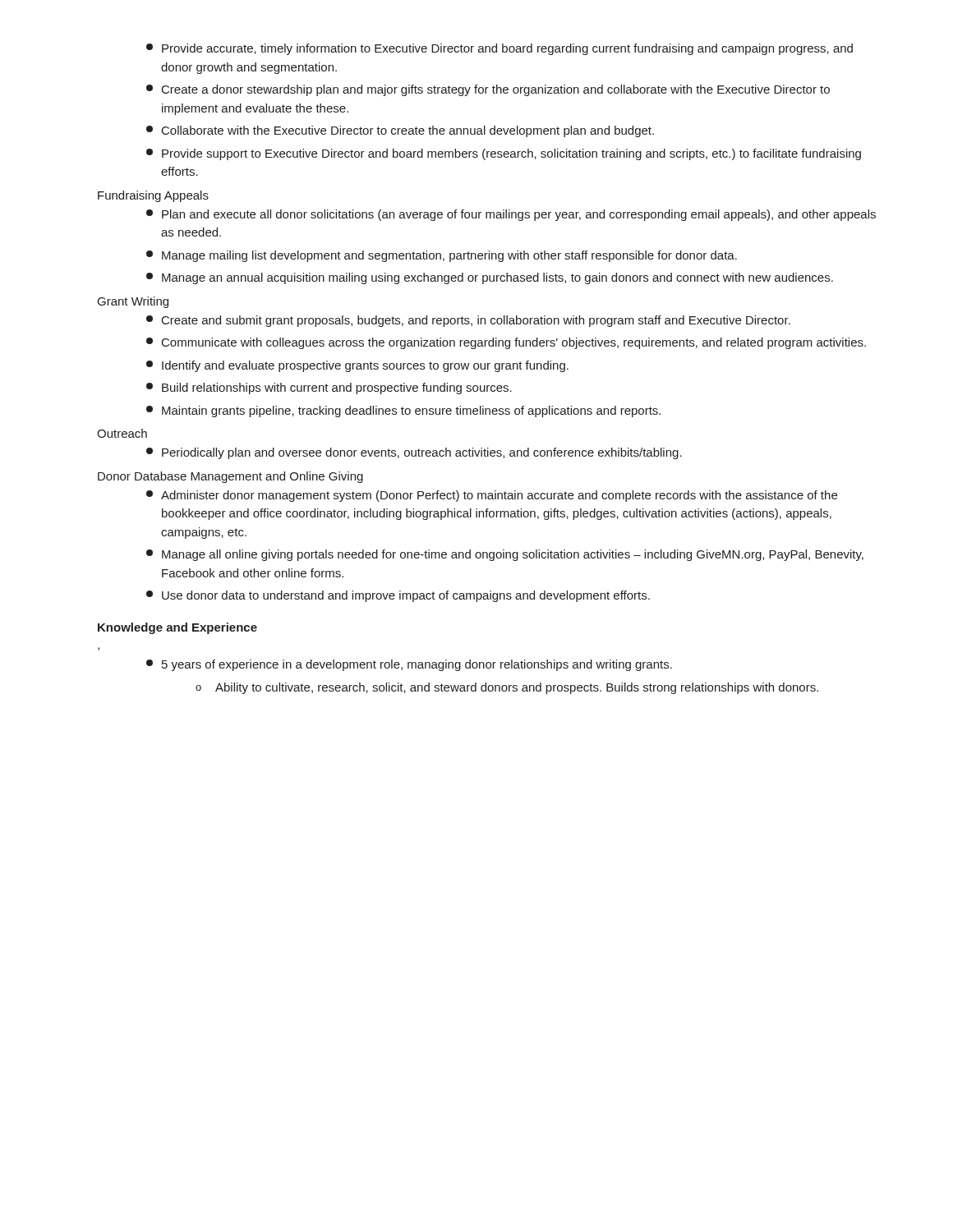
Task: Locate the text block starting "Fundraising Appeals"
Action: click(x=153, y=195)
